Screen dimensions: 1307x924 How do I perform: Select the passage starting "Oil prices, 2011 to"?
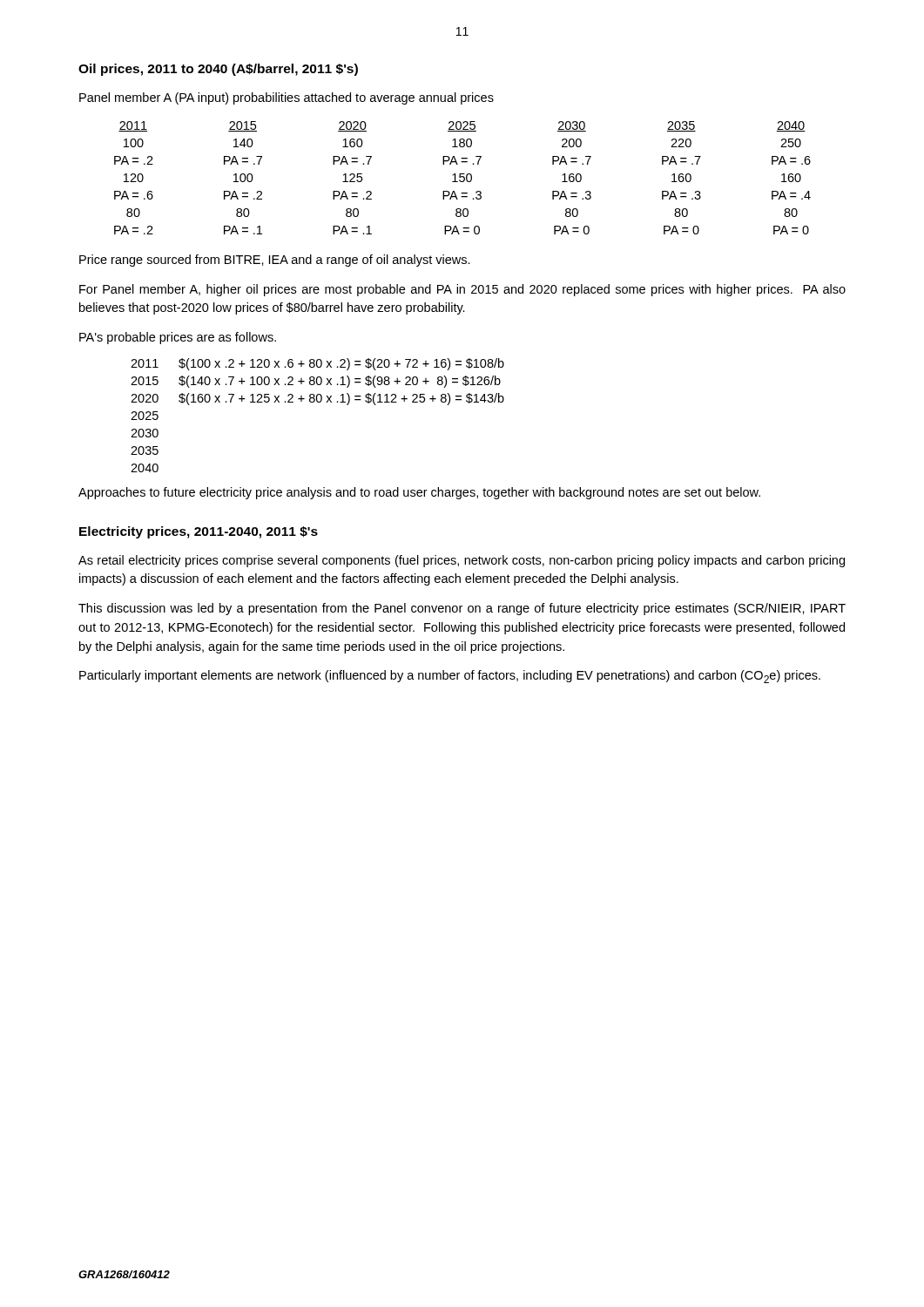click(x=218, y=68)
